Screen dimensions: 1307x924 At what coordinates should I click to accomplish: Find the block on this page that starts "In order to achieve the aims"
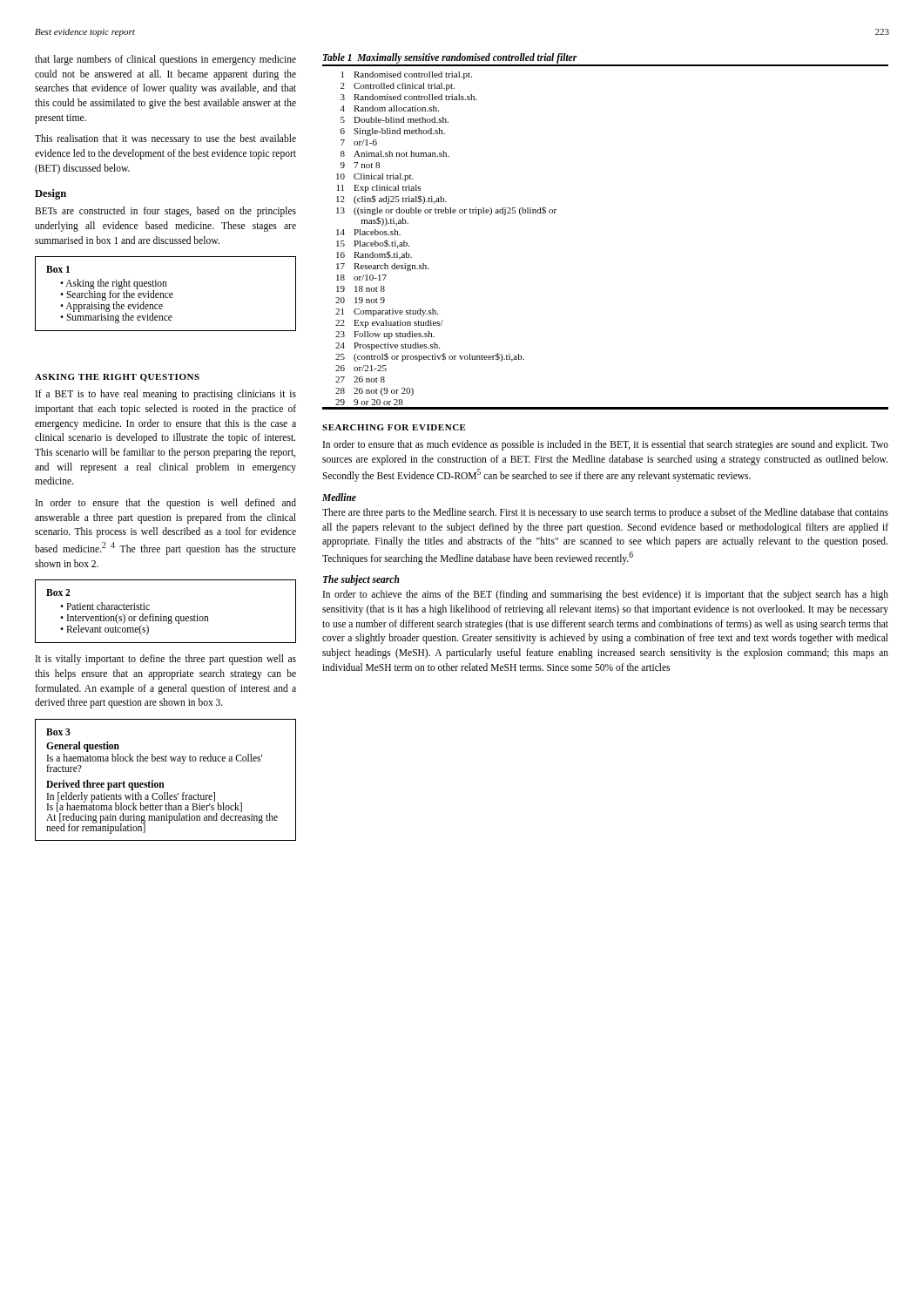(x=605, y=631)
